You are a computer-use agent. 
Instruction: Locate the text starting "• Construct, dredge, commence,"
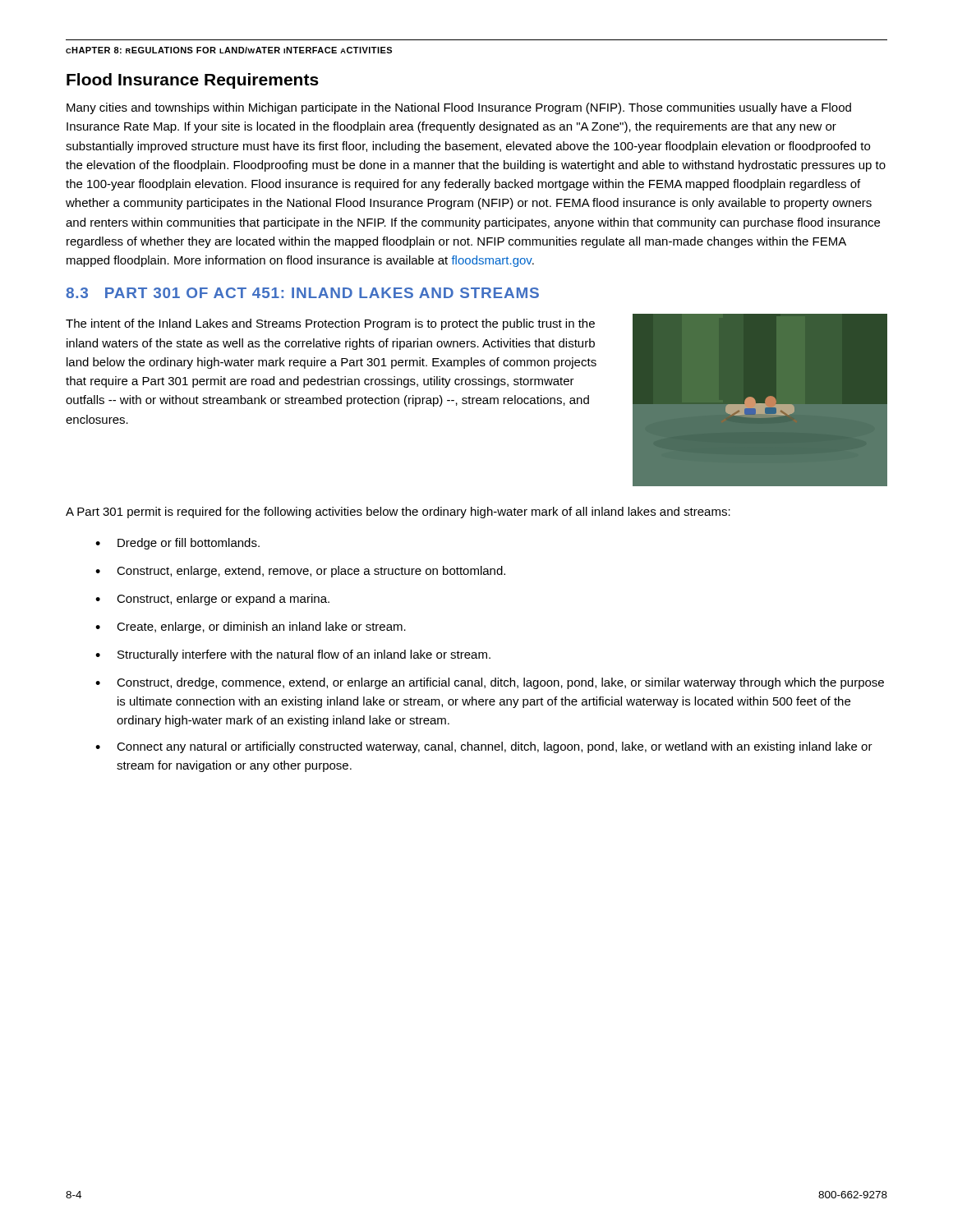[x=491, y=701]
